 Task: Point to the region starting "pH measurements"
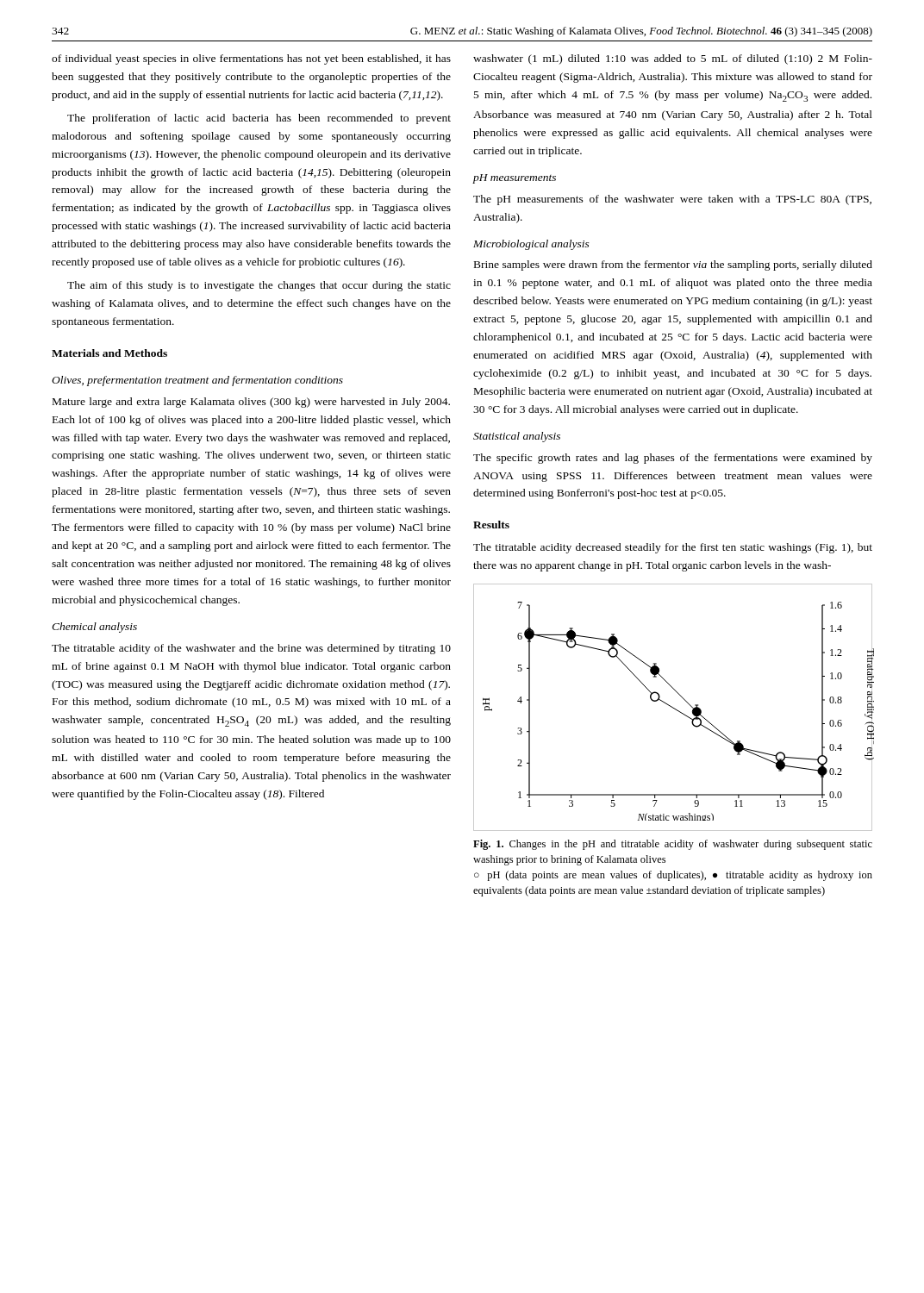point(515,177)
